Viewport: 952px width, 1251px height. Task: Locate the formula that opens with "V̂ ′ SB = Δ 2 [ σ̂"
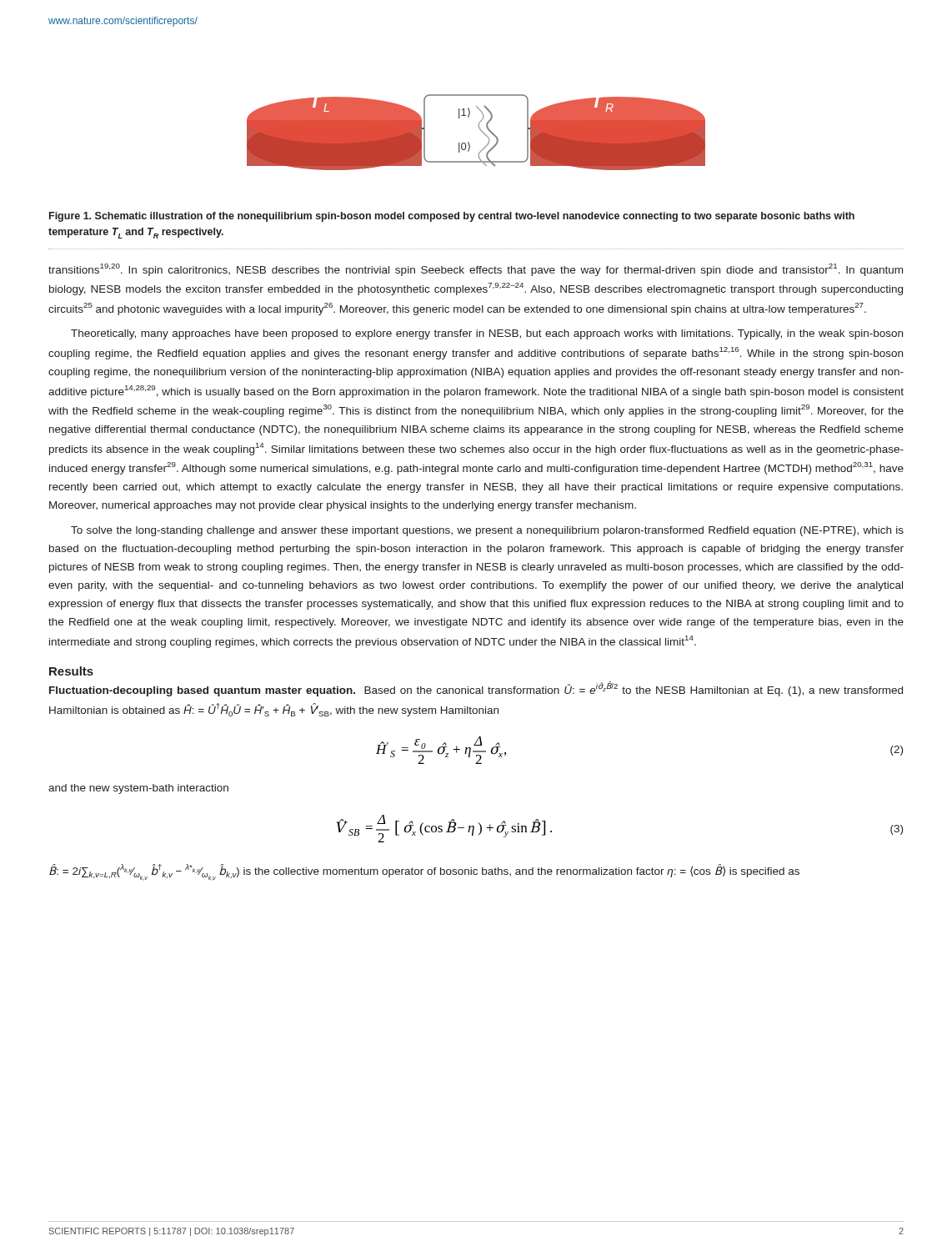450,829
